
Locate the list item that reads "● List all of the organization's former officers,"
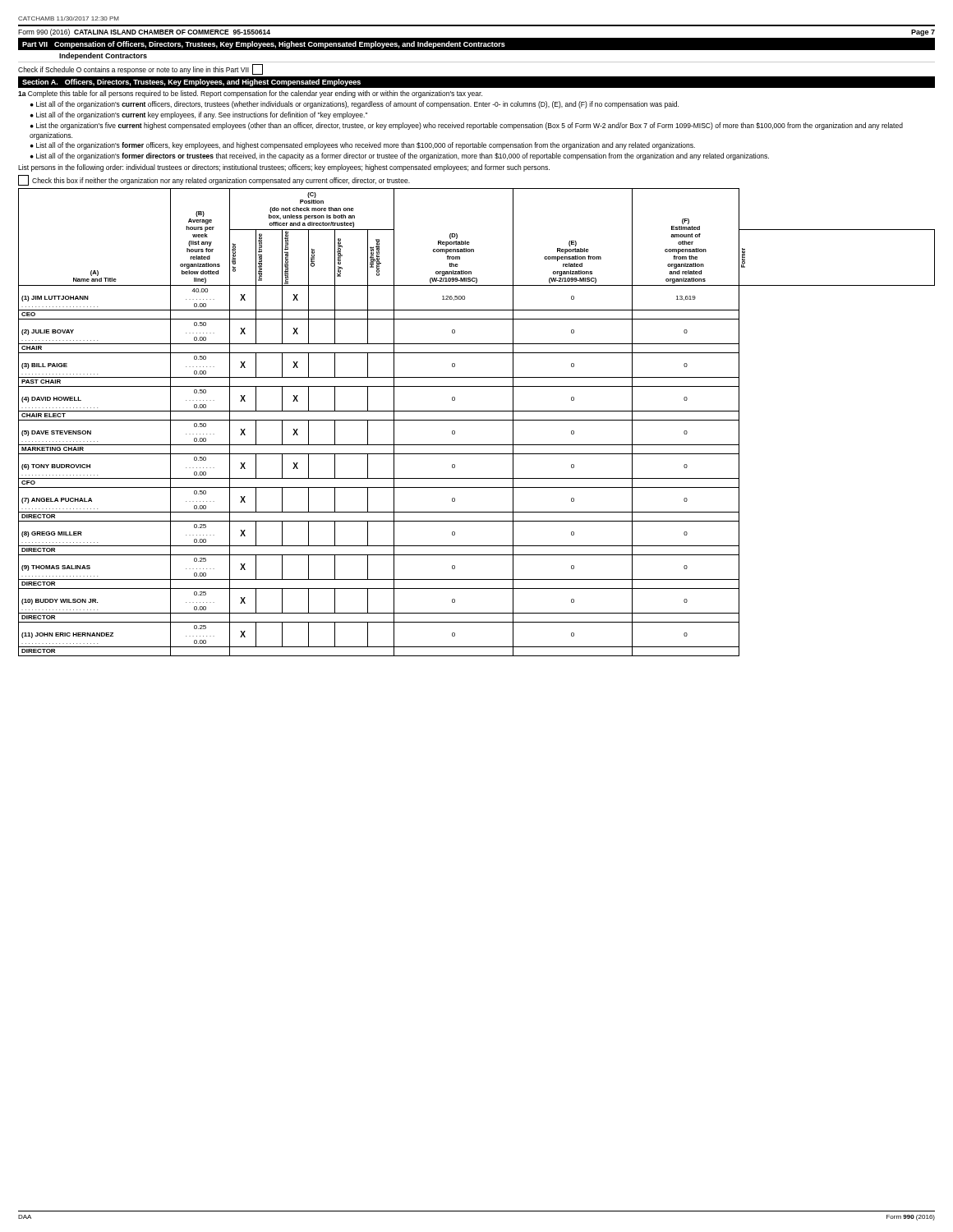pyautogui.click(x=362, y=146)
